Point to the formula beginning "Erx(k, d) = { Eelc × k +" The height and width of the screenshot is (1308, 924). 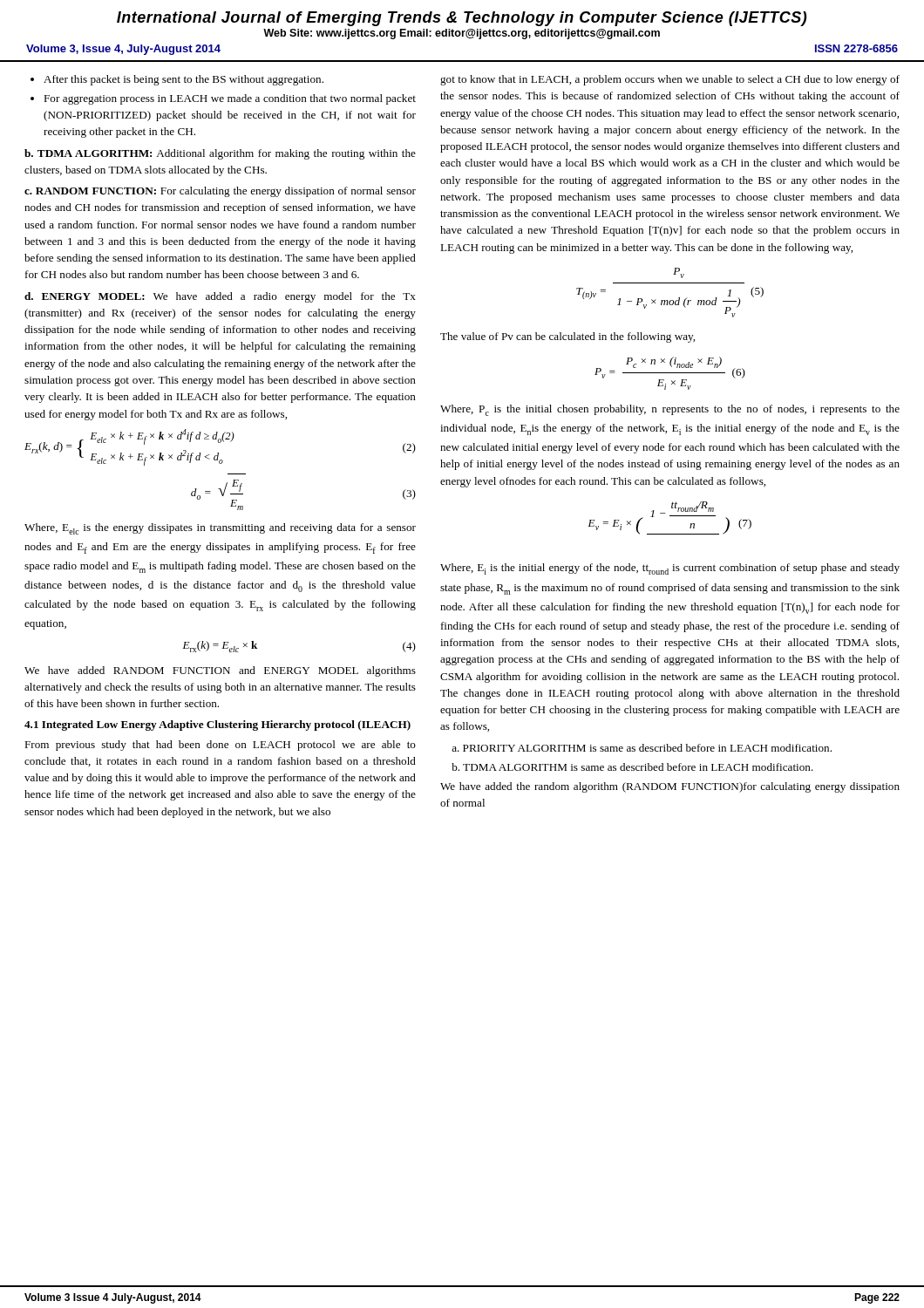(220, 447)
